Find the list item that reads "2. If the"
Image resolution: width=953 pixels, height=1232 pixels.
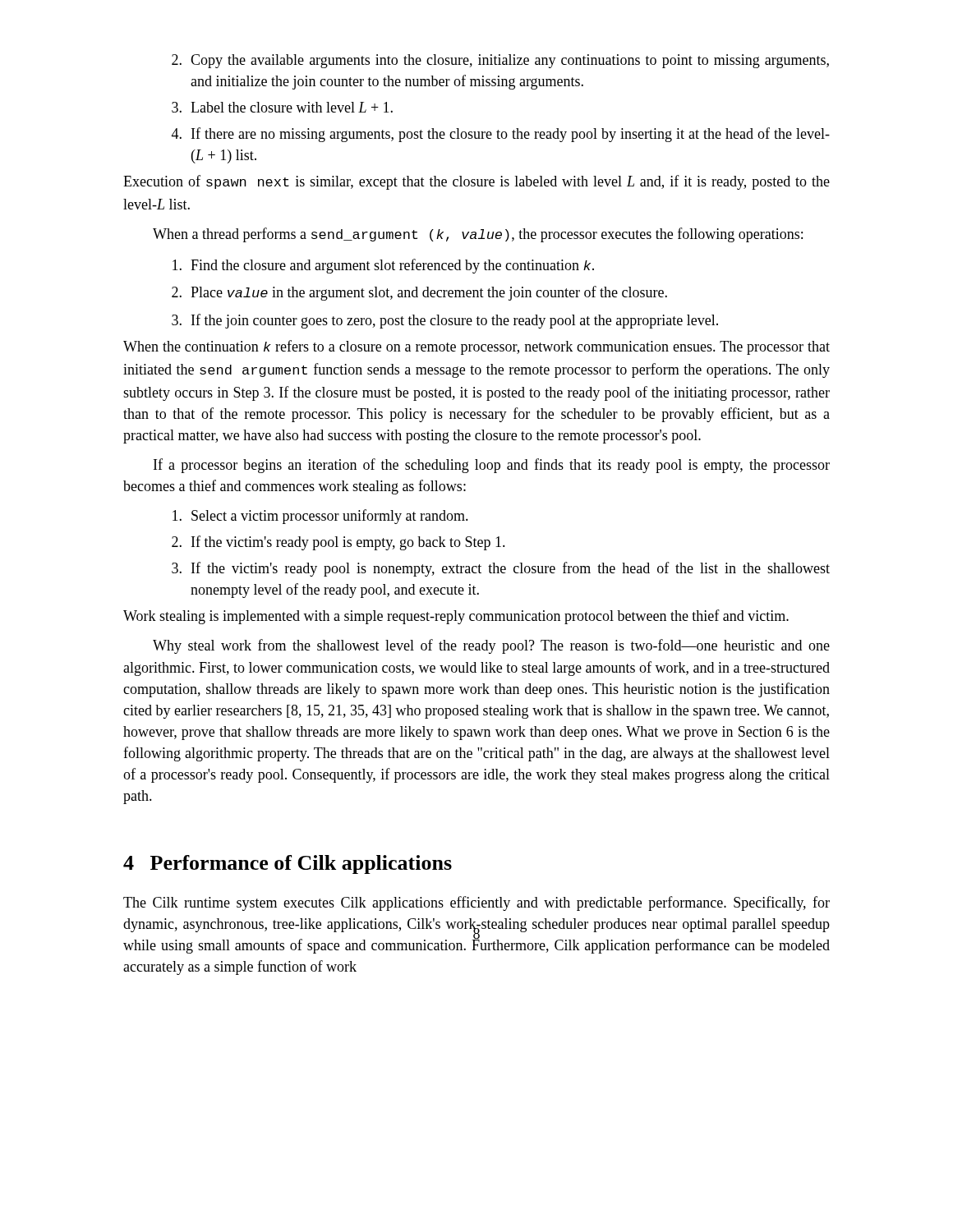pos(493,542)
